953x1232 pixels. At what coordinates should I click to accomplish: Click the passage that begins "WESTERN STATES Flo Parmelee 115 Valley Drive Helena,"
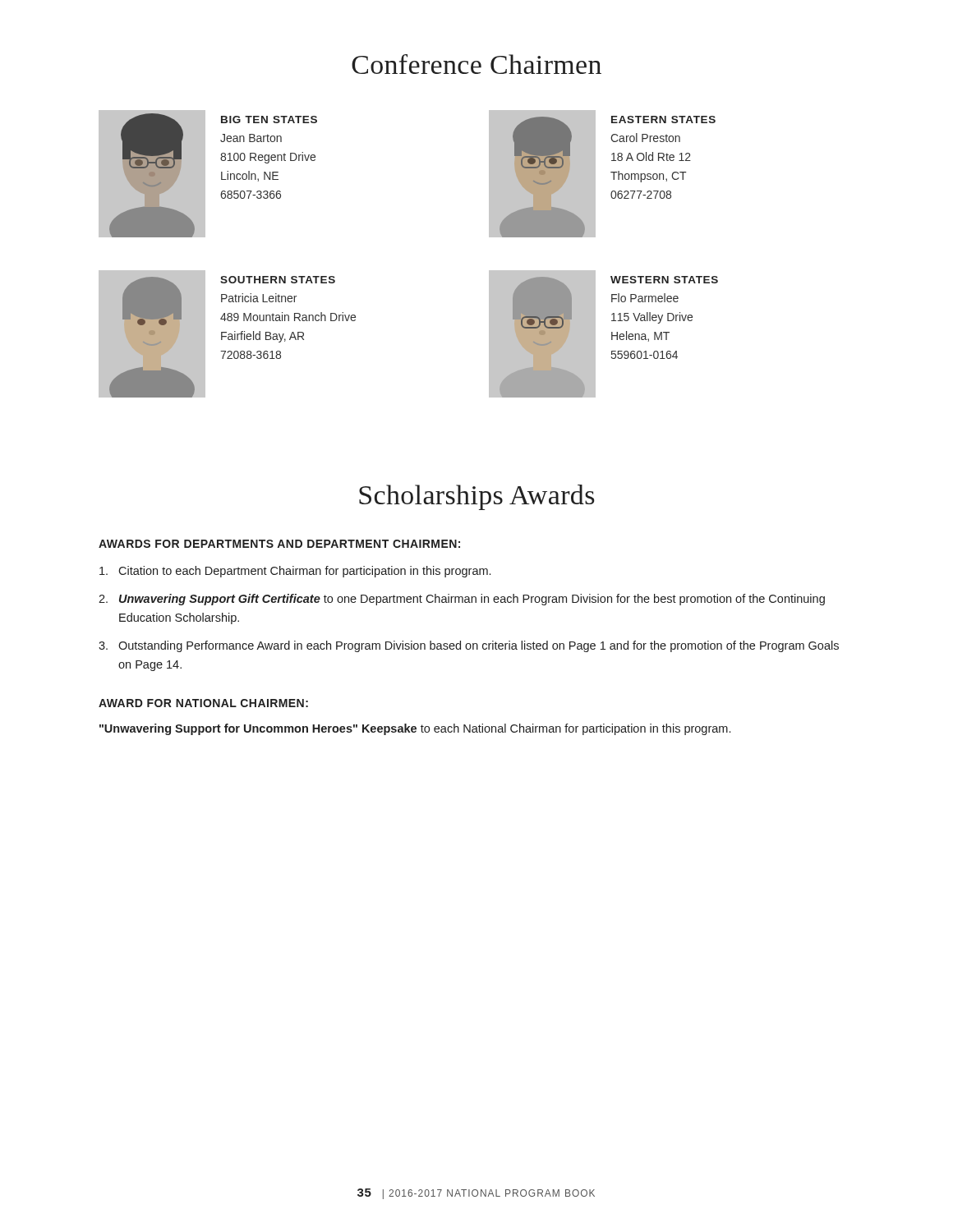pos(665,319)
